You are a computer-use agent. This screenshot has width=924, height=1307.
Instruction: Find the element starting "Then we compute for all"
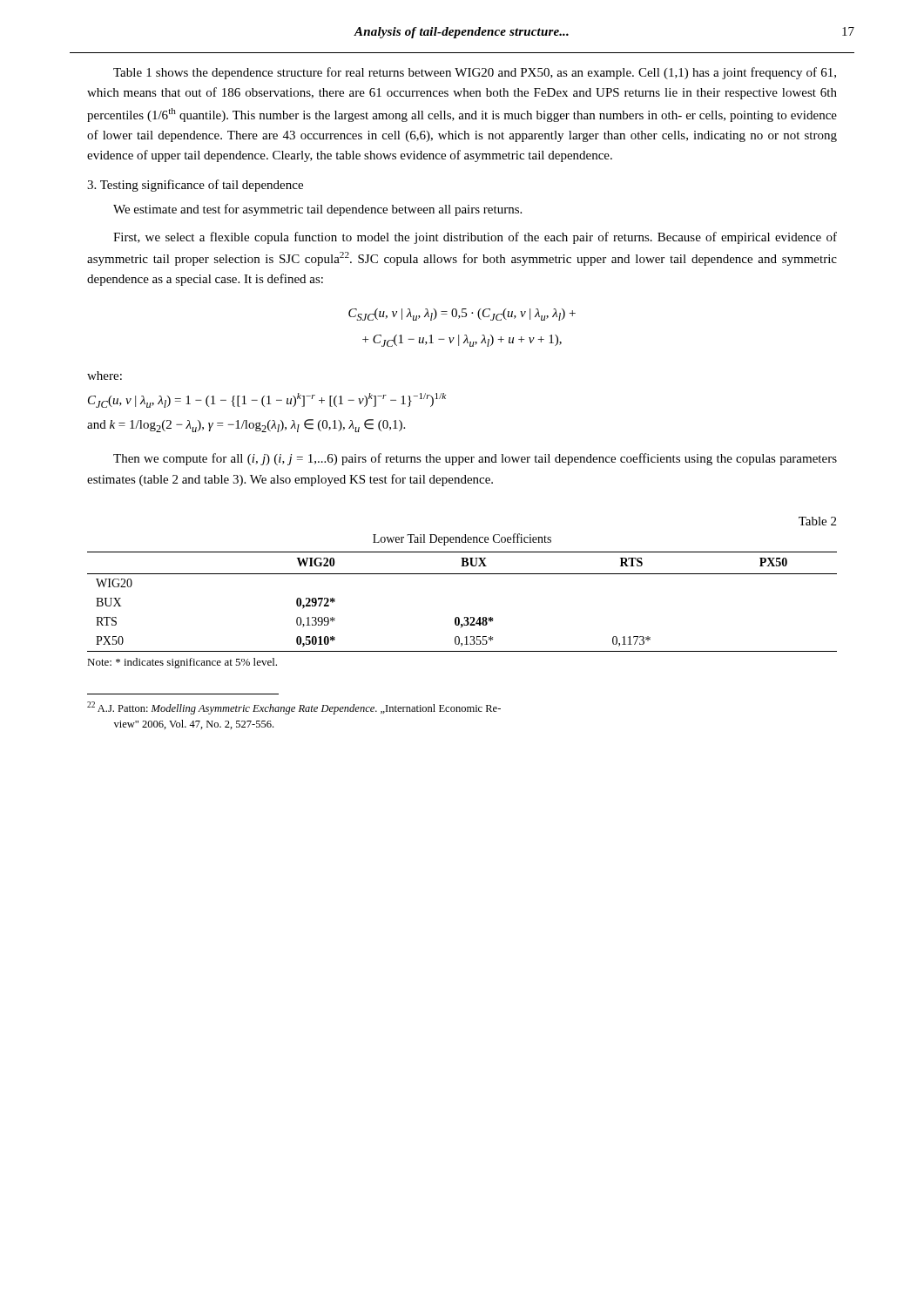(462, 469)
